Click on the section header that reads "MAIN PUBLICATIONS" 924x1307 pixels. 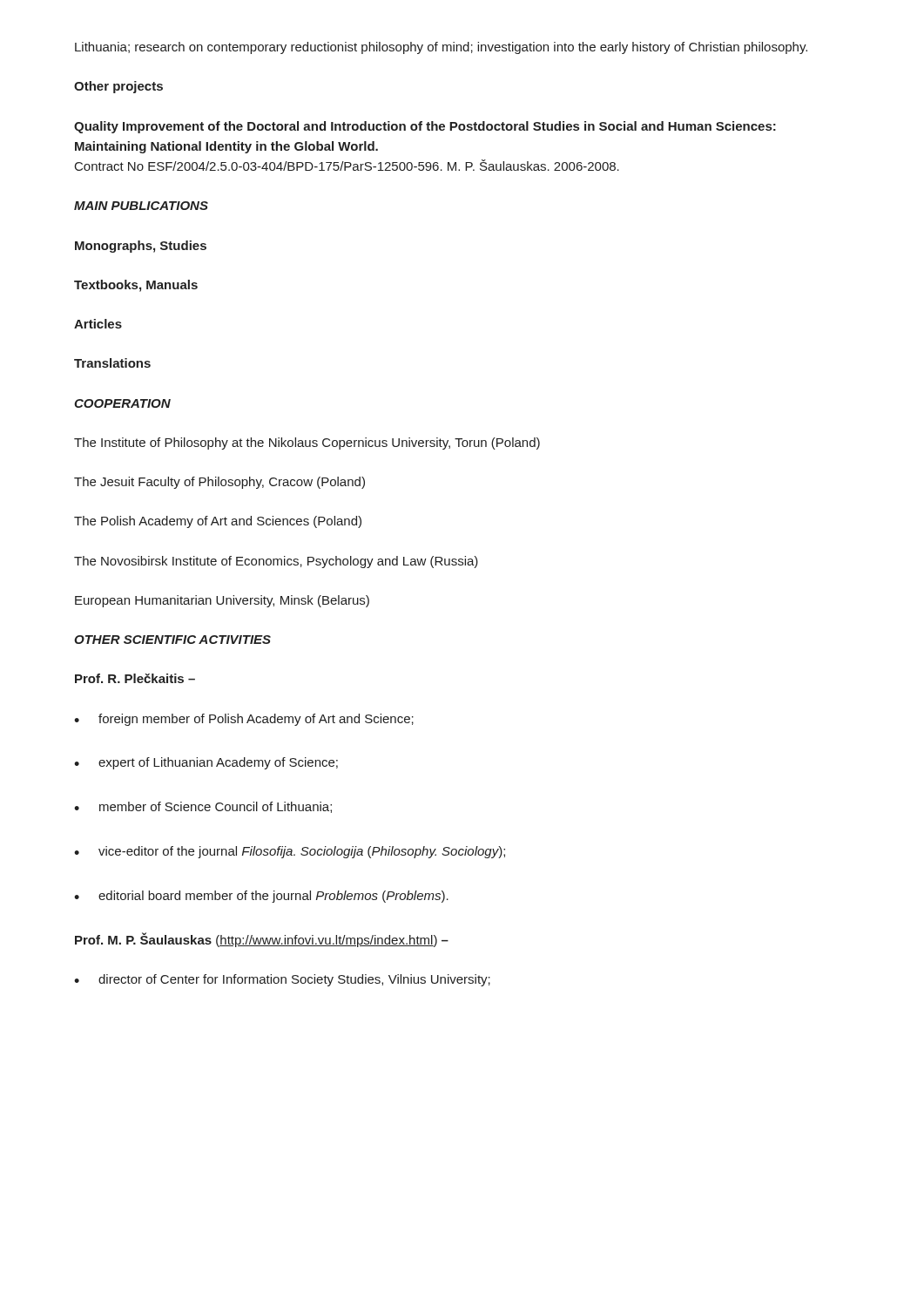point(141,206)
